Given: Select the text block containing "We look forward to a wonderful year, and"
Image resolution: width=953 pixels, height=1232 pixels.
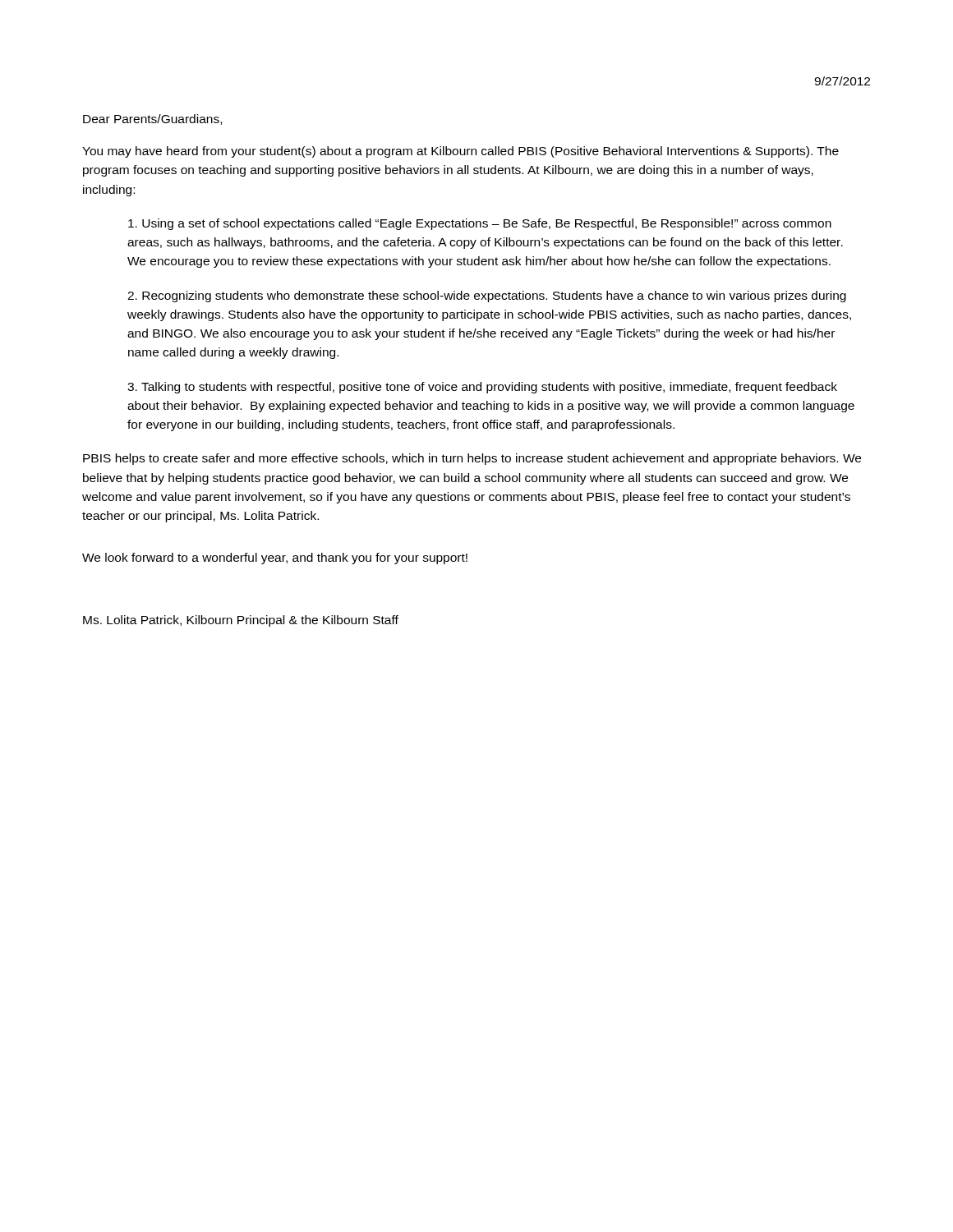Looking at the screenshot, I should 275,557.
